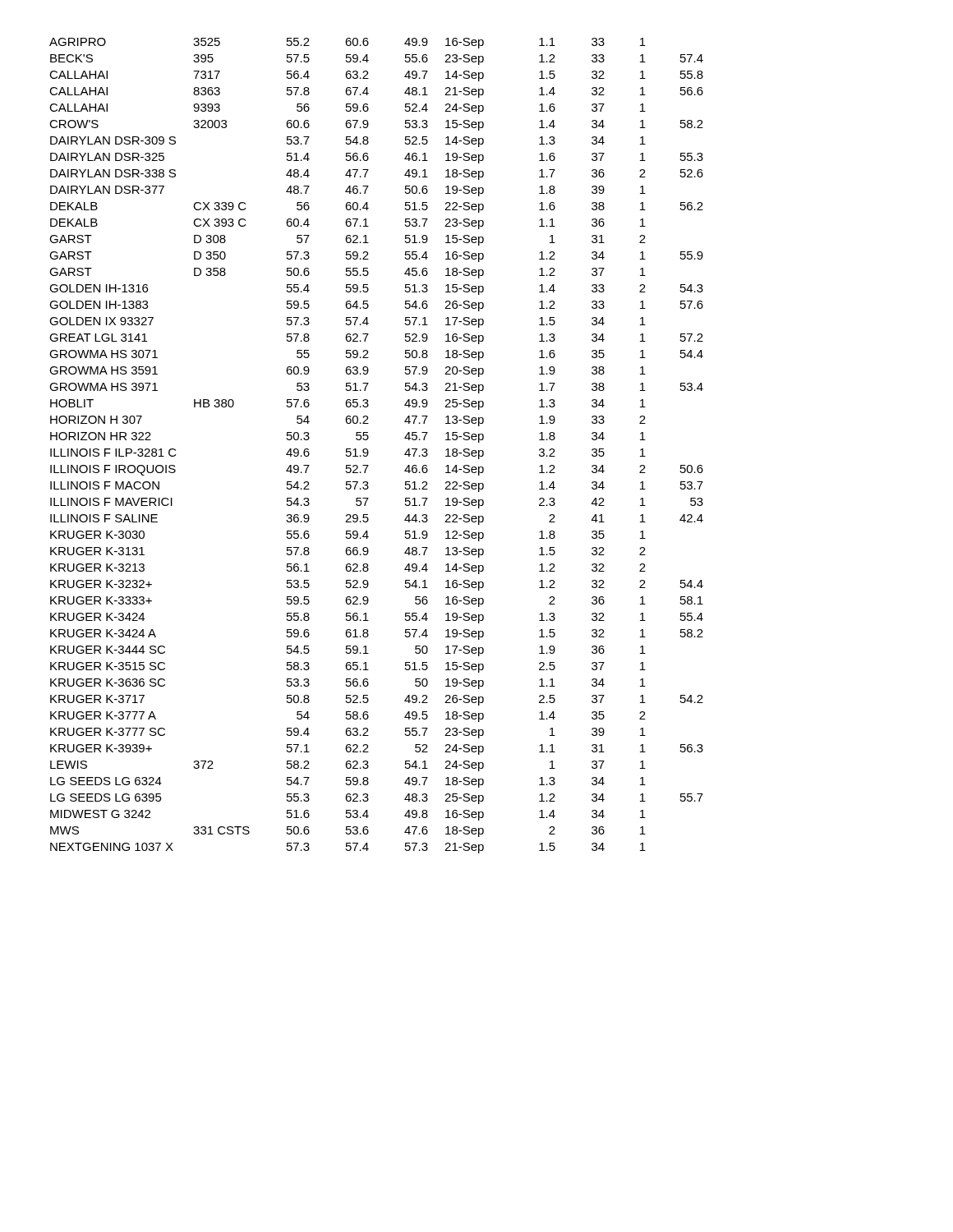This screenshot has width=953, height=1232.
Task: Click a table
Action: pos(376,444)
